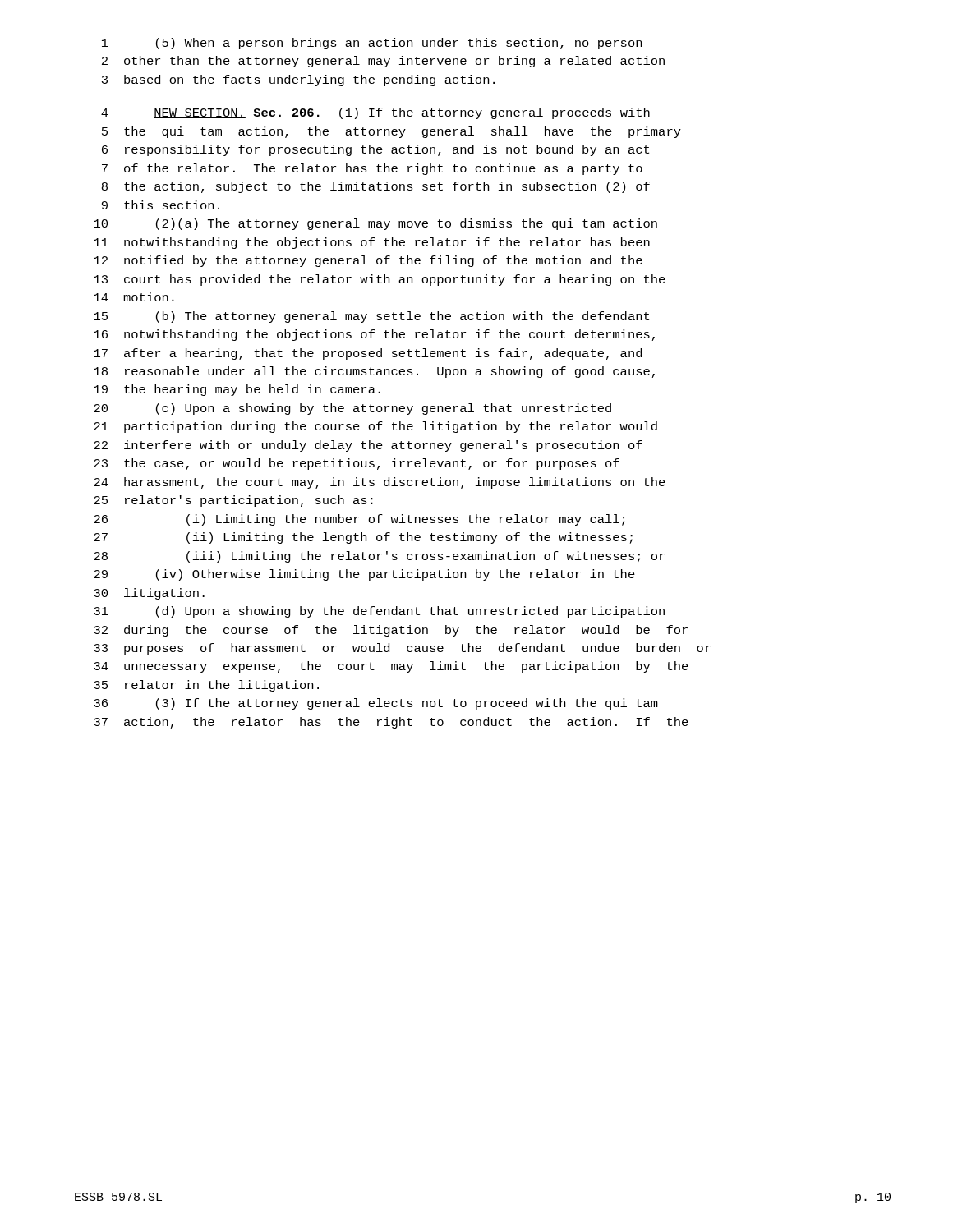Screen dimensions: 1232x953
Task: Click on the text block containing "31 (d) Upon a"
Action: 483,612
